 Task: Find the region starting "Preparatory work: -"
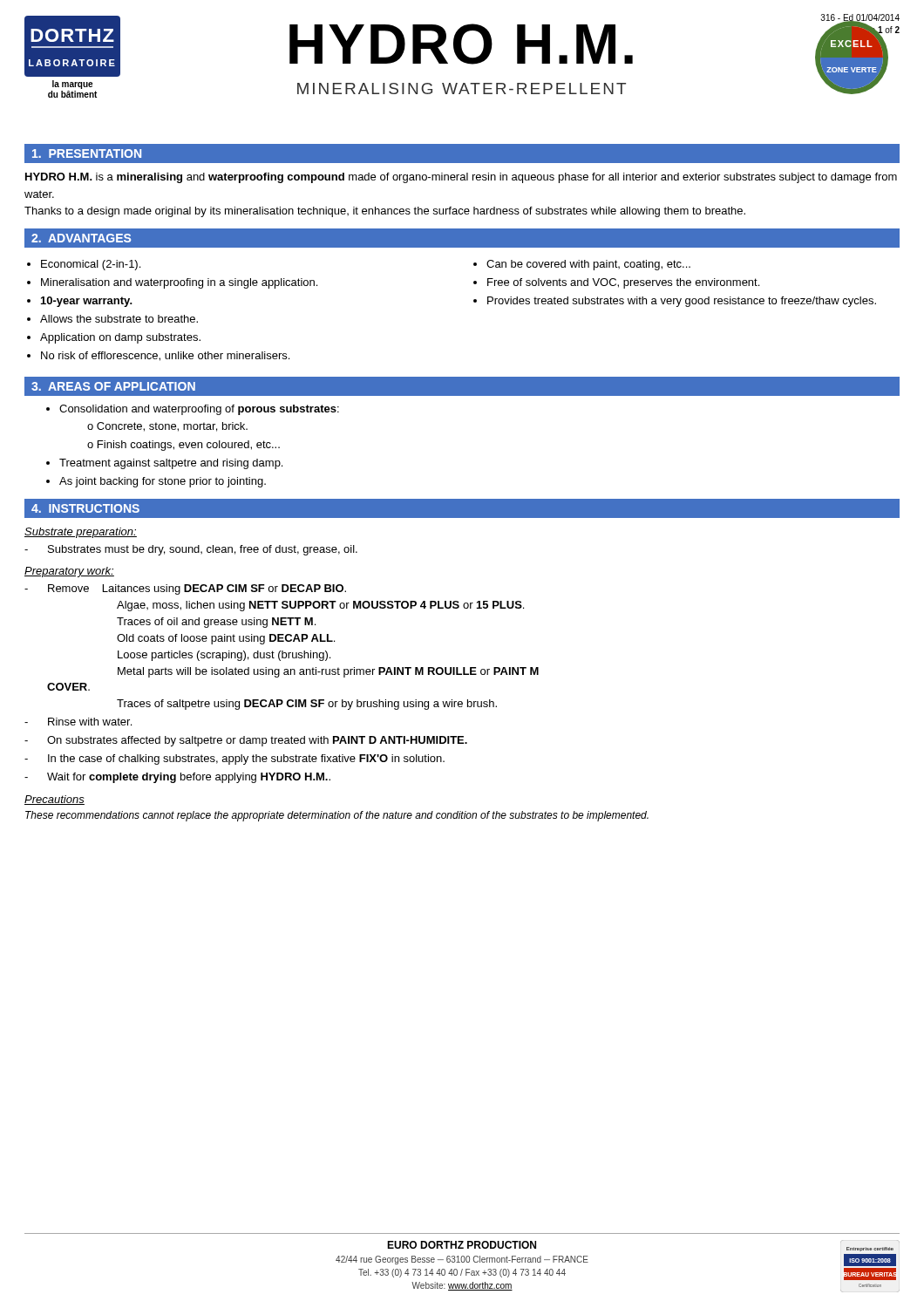tap(462, 675)
